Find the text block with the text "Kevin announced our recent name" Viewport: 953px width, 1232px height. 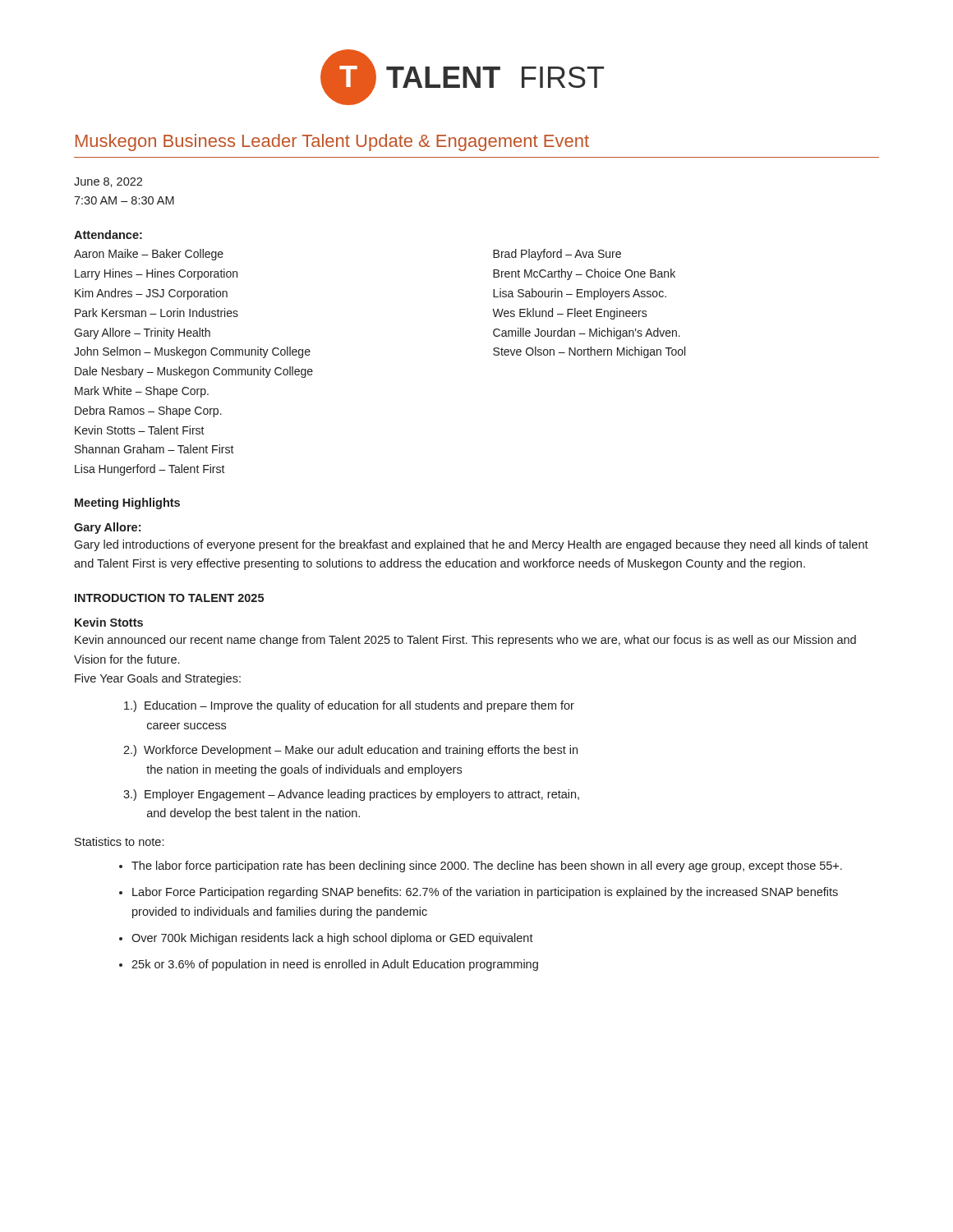465,641
